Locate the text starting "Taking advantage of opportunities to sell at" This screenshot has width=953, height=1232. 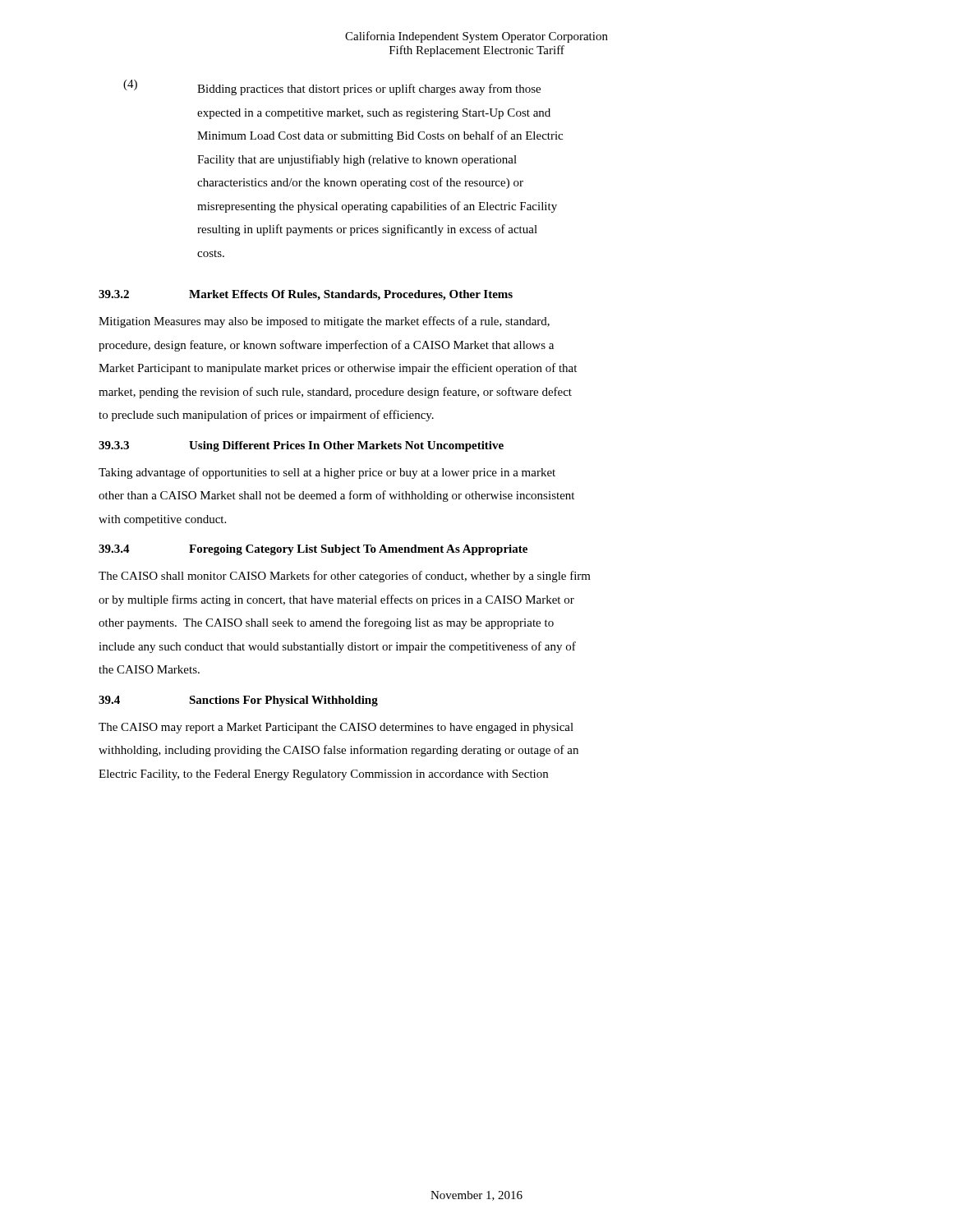[337, 495]
